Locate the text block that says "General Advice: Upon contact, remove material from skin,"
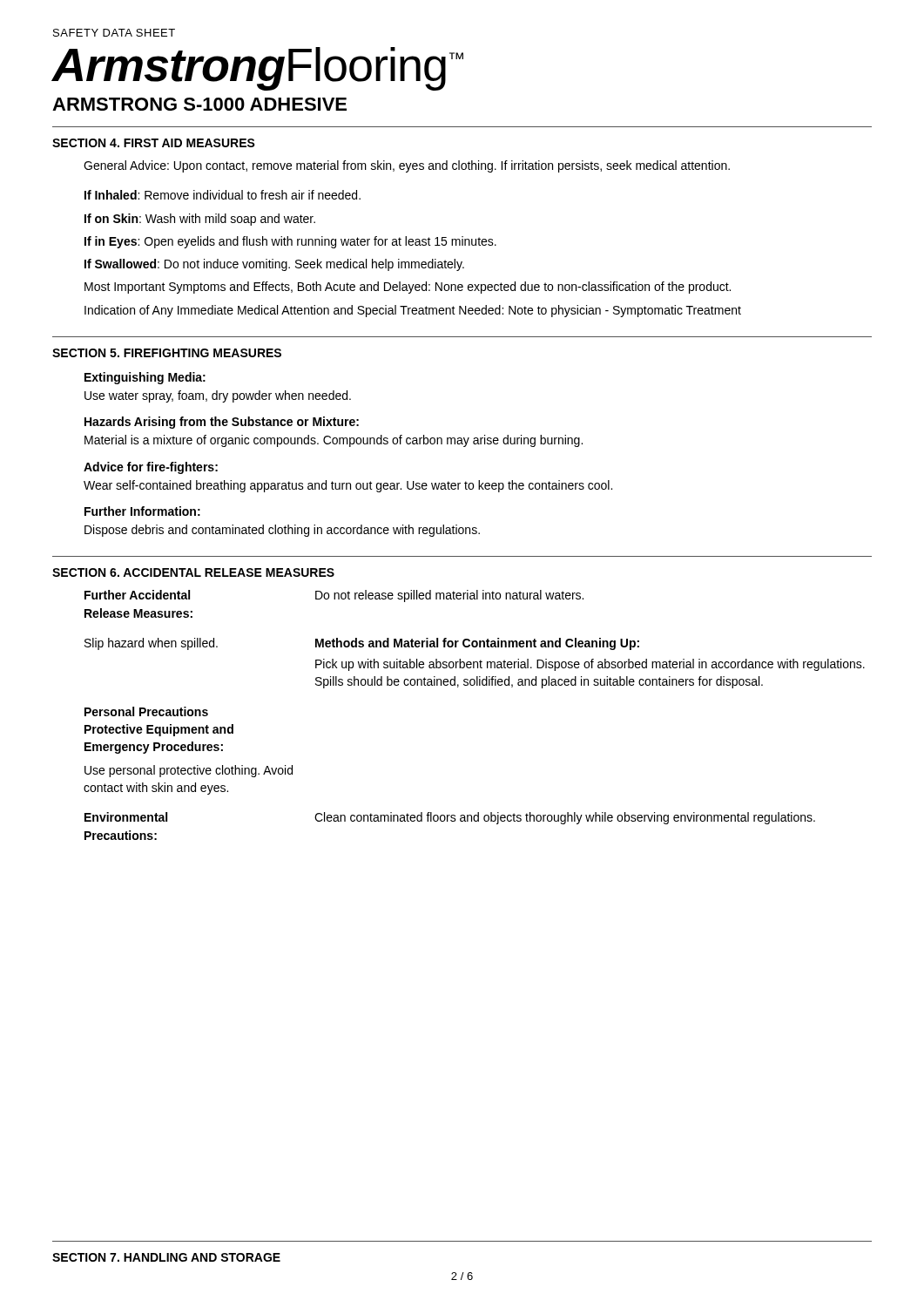 (407, 166)
